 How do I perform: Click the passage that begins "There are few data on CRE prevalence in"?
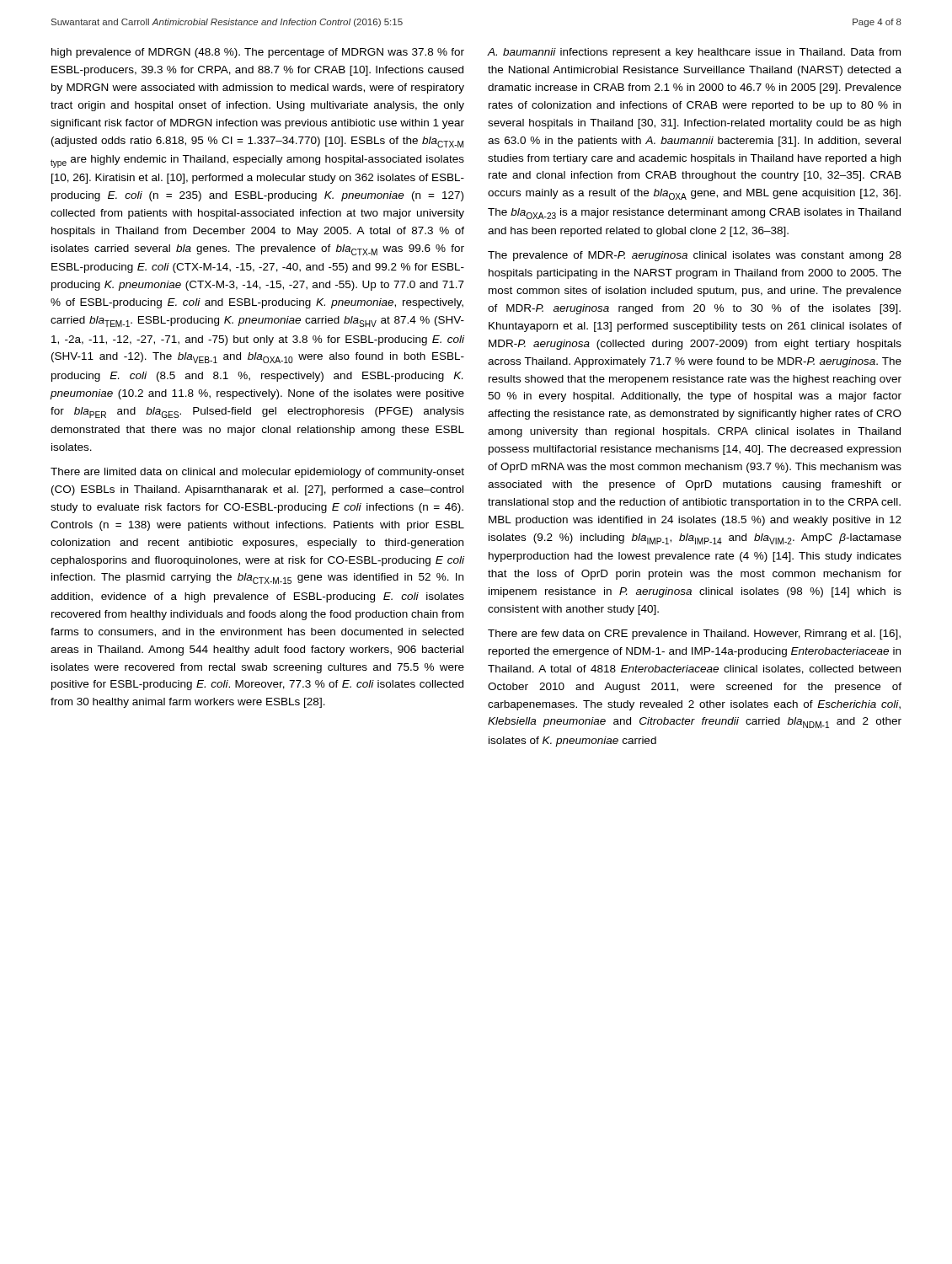(695, 687)
